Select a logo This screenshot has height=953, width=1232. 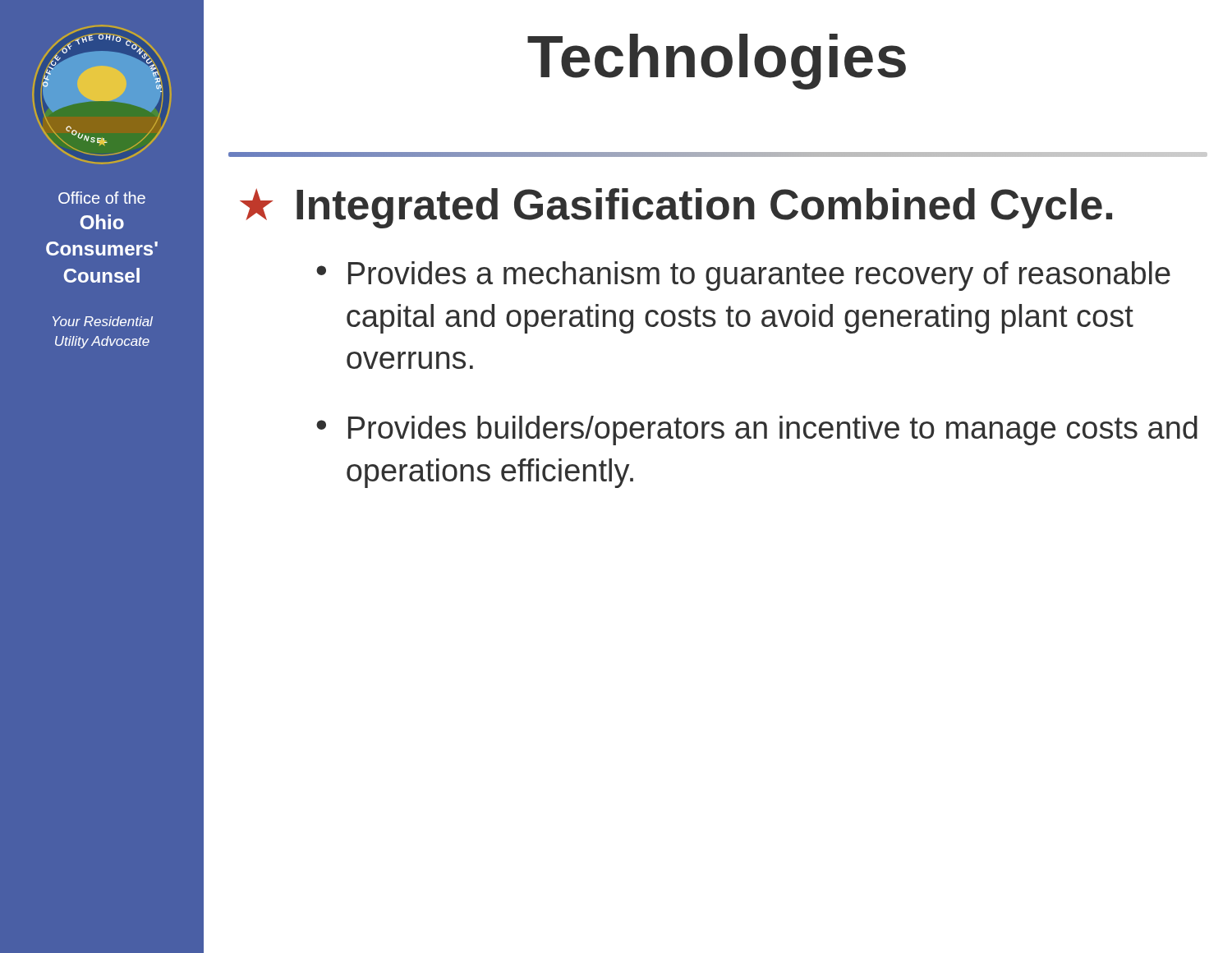coord(102,94)
